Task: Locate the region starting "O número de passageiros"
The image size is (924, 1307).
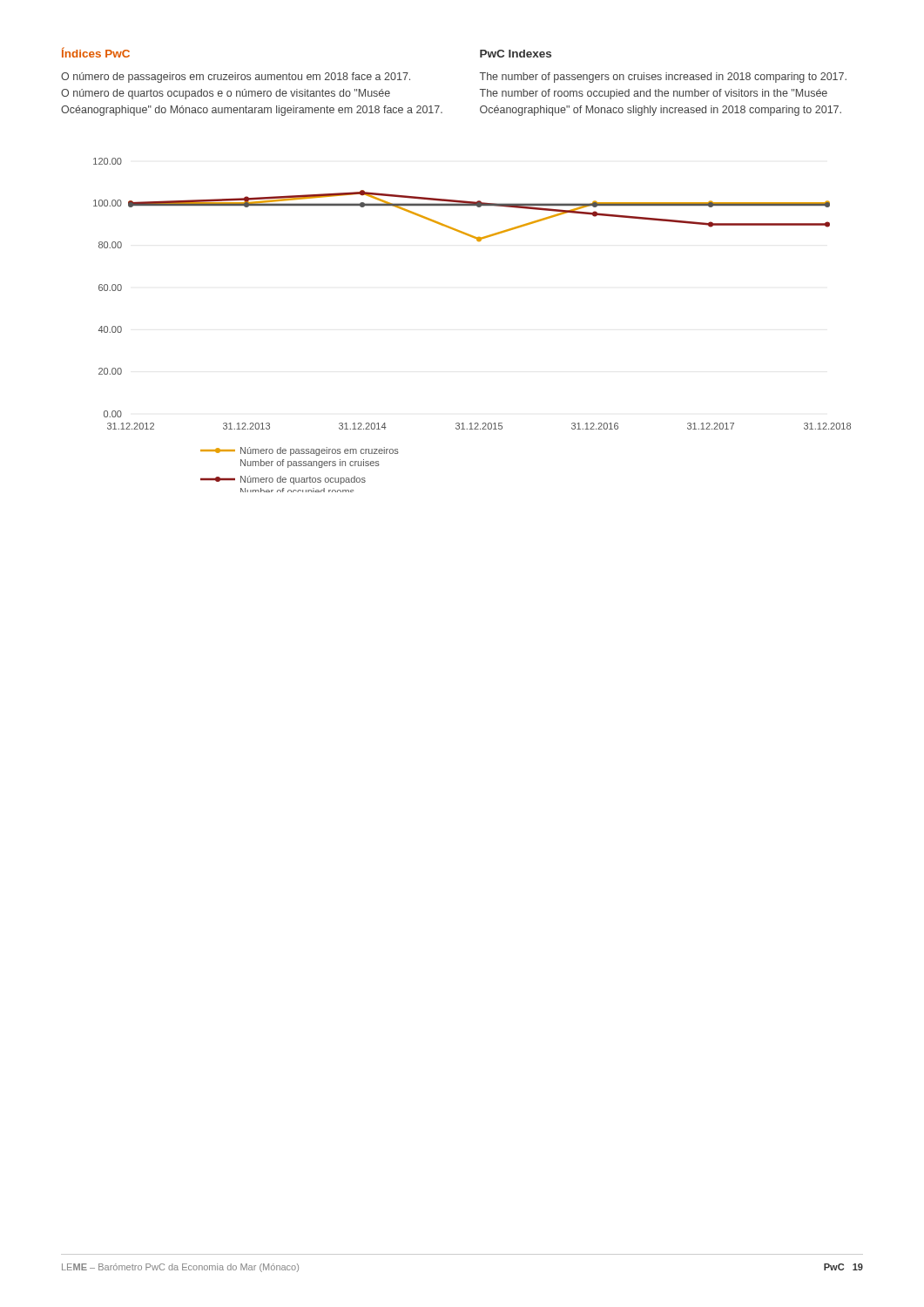Action: pos(252,93)
